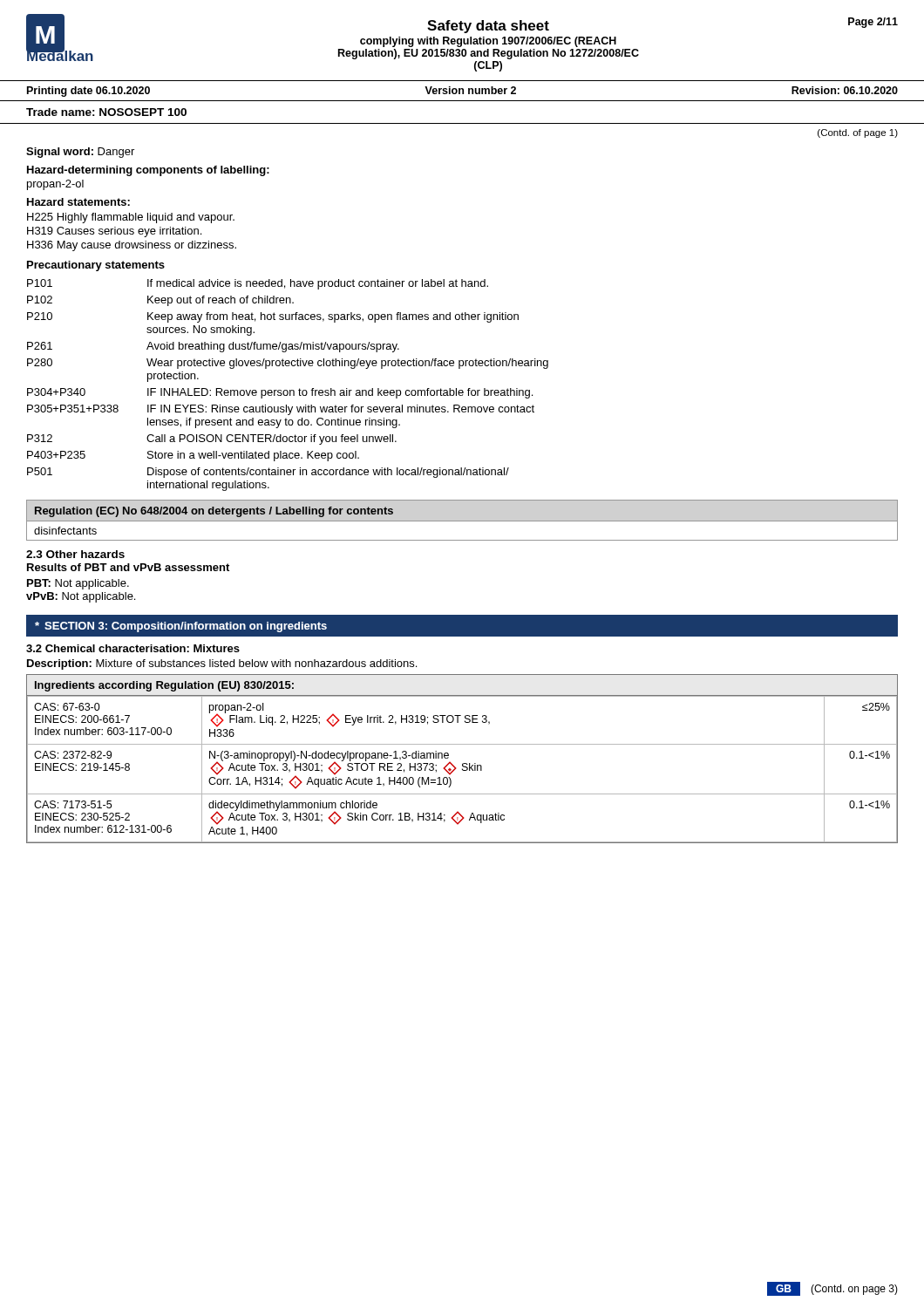Where does it say "Trade name: NOSOSEPT 100"?

click(x=107, y=112)
